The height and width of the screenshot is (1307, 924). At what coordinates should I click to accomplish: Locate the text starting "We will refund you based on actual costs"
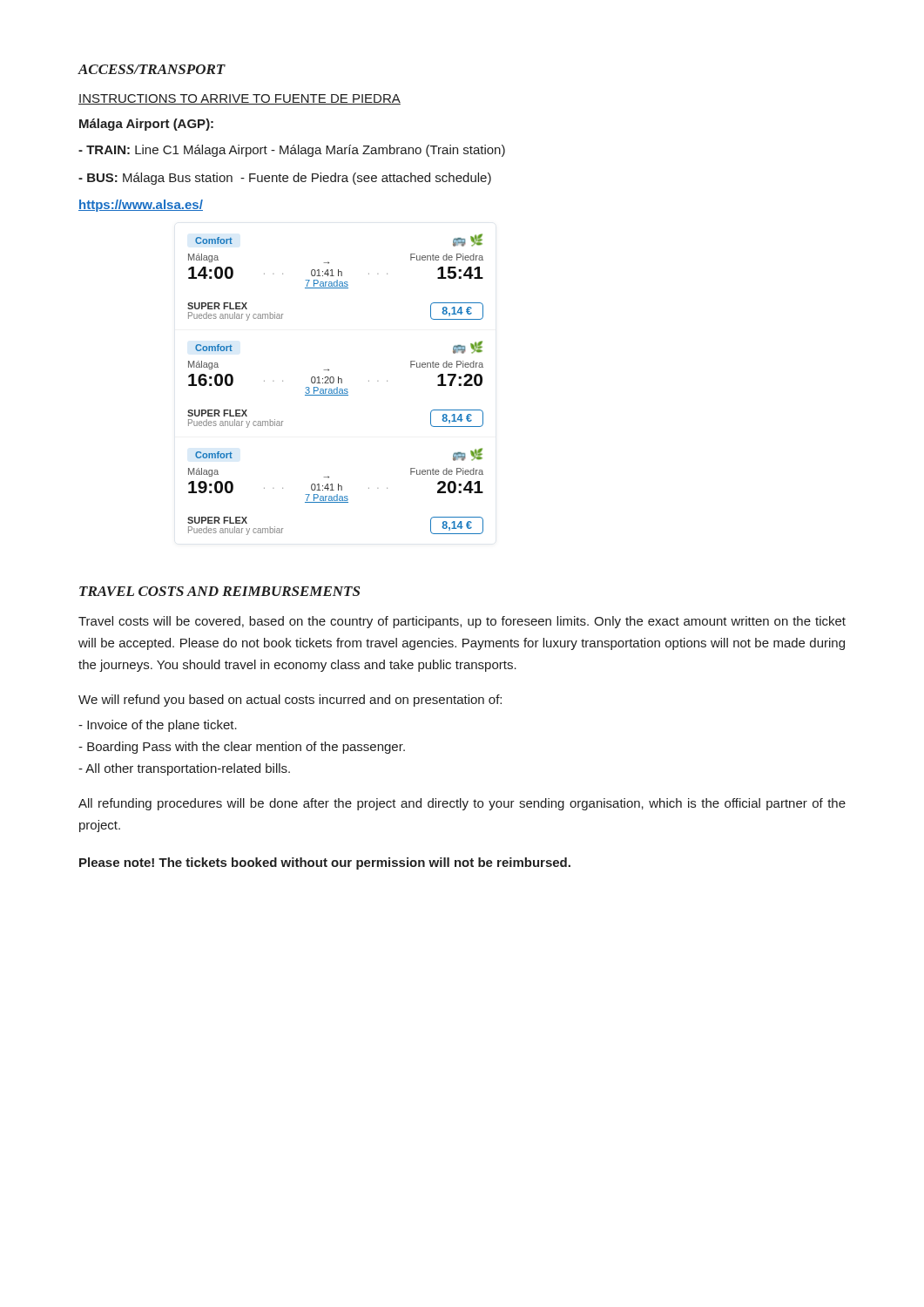pyautogui.click(x=291, y=699)
